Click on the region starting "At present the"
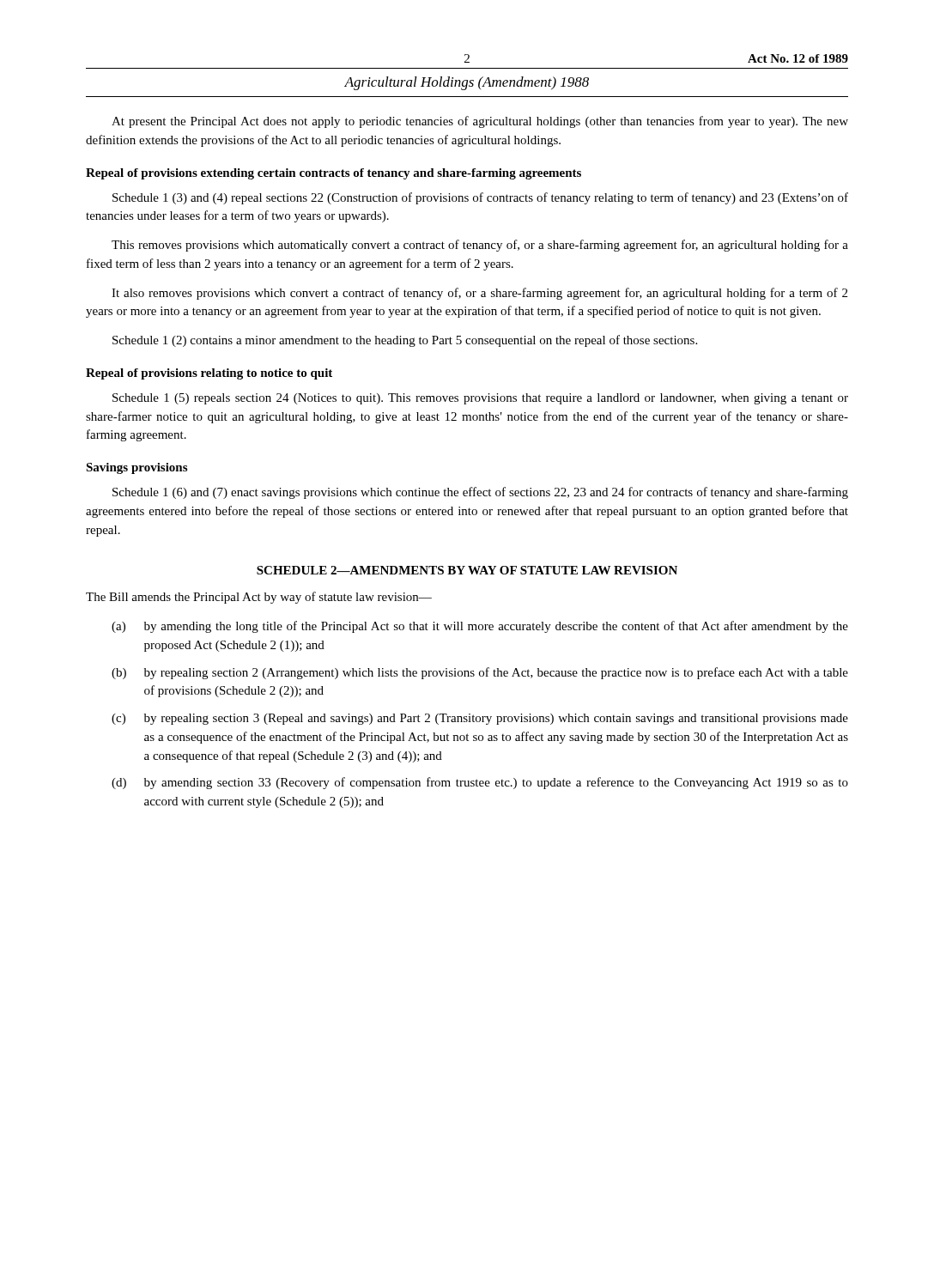Screen dimensions: 1288x934 pyautogui.click(x=467, y=130)
